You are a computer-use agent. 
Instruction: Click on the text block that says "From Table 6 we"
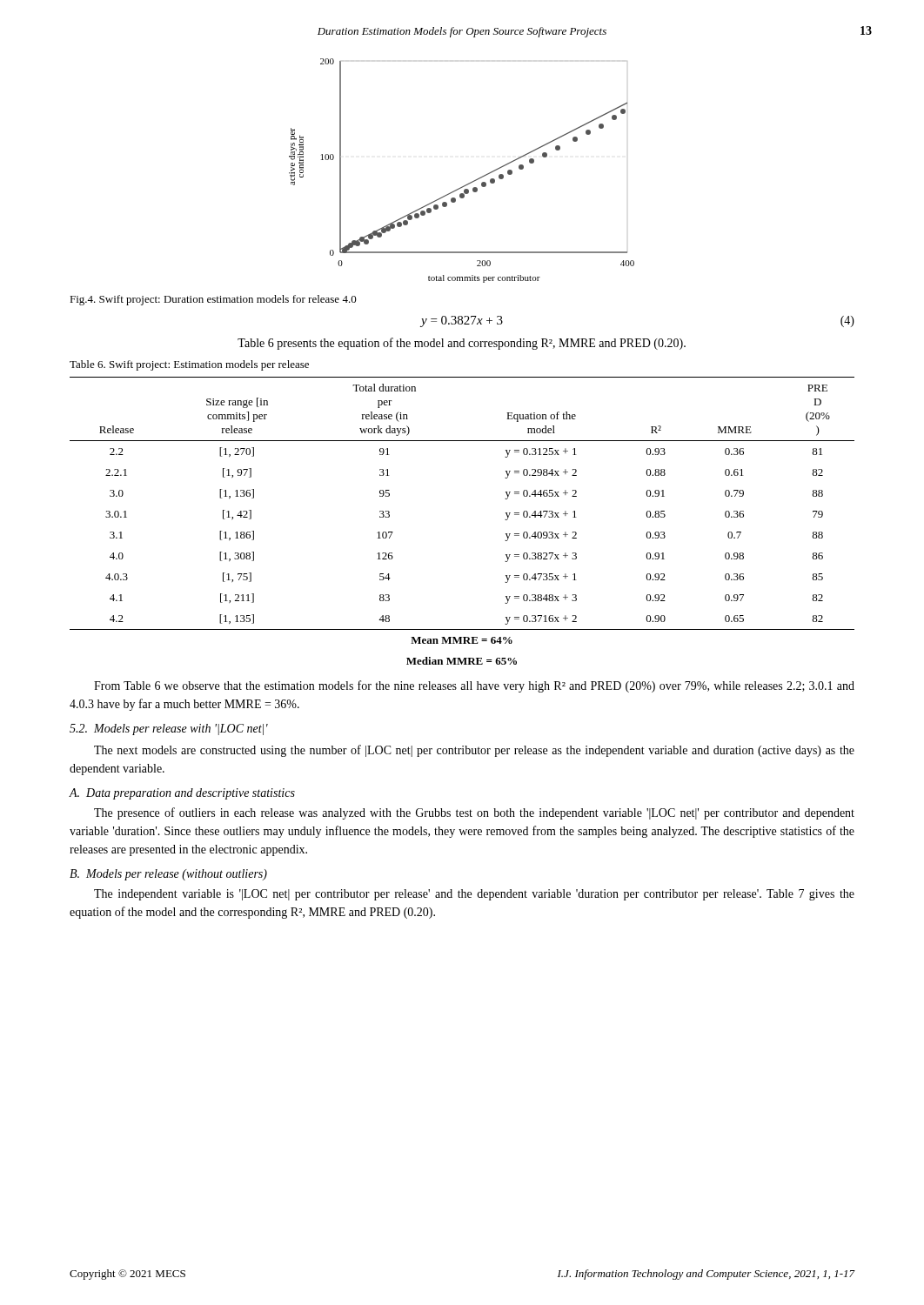[x=462, y=695]
